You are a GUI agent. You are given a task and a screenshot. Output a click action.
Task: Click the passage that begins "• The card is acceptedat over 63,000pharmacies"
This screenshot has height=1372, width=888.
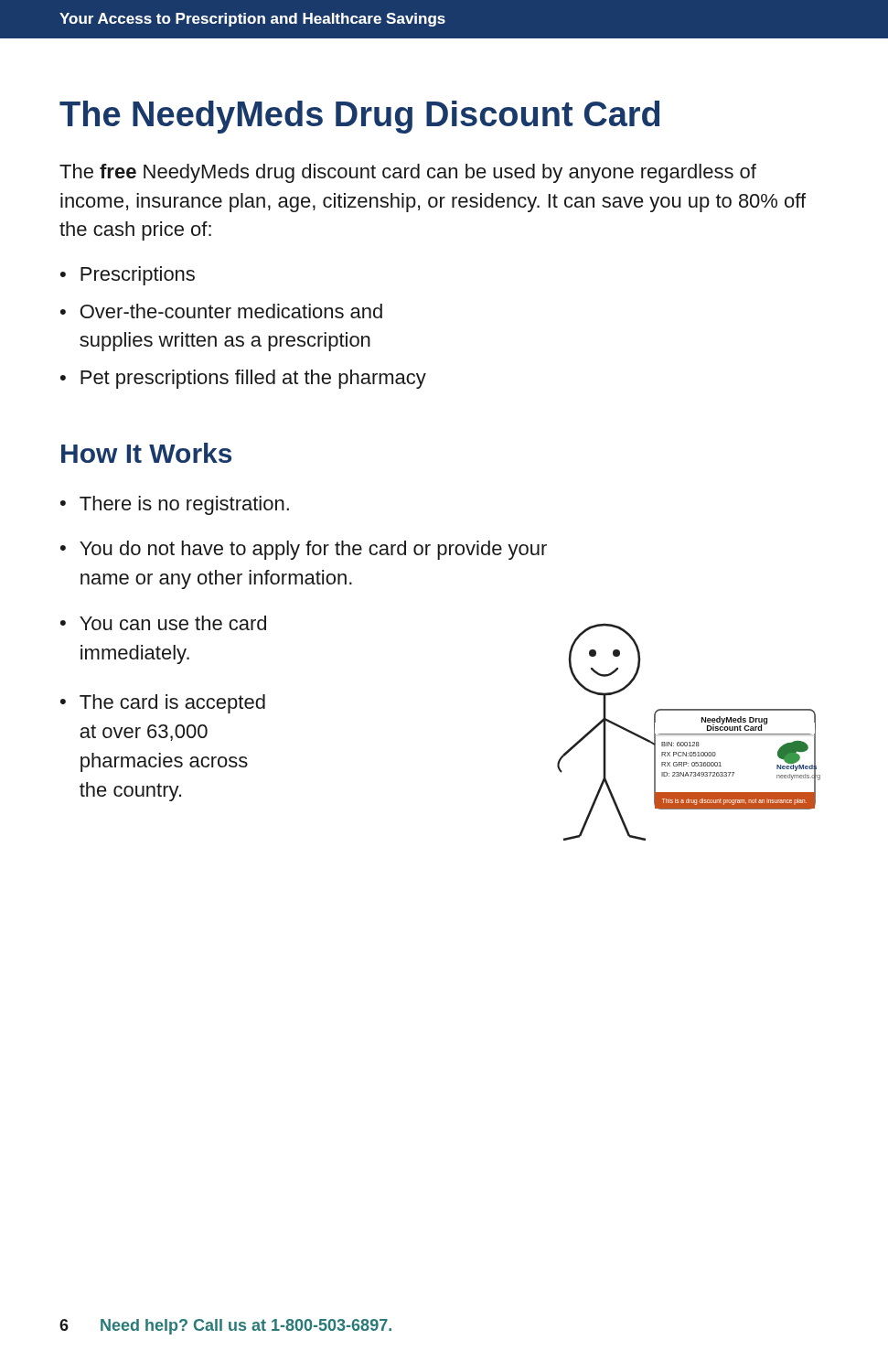tap(163, 746)
